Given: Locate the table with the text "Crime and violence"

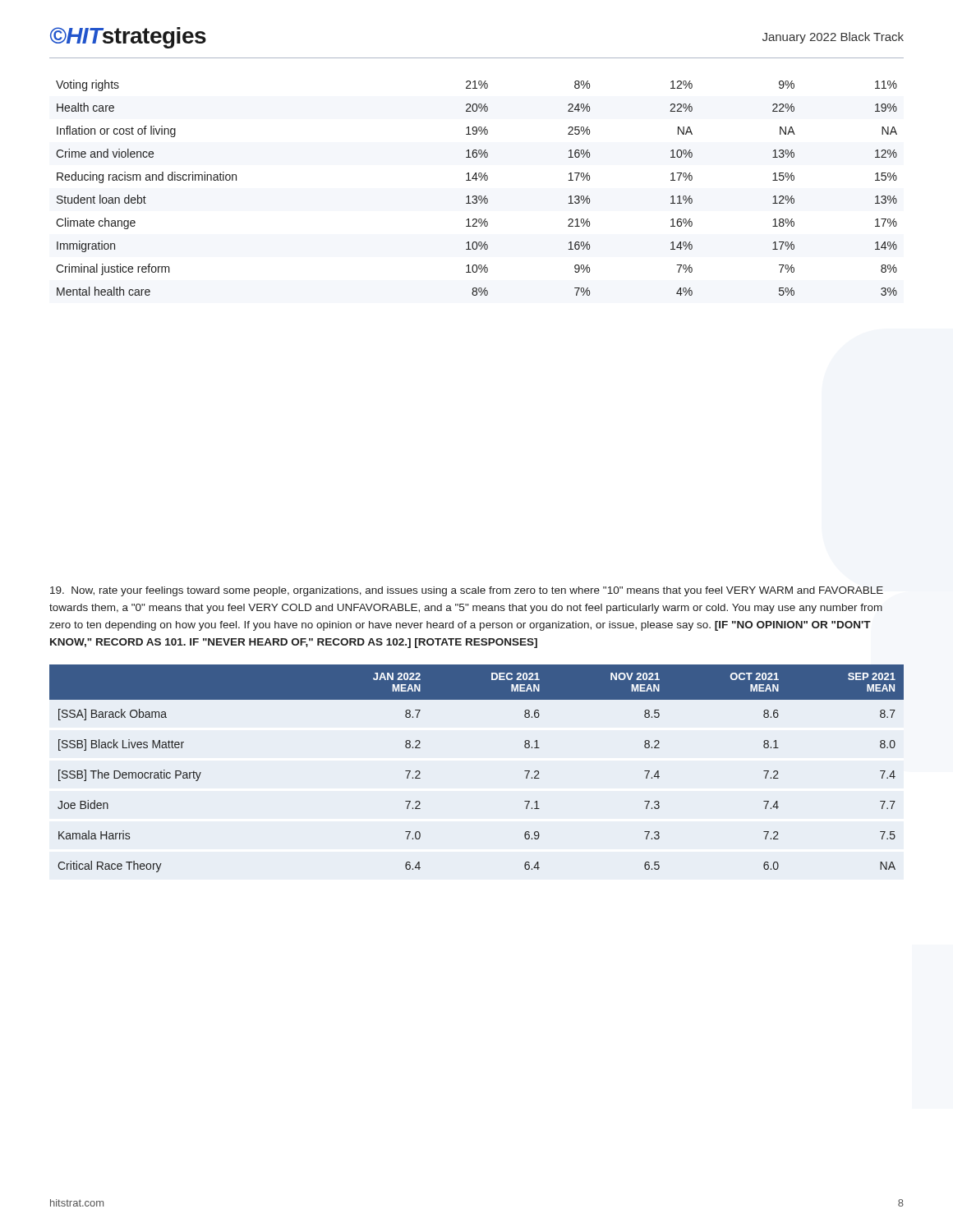Looking at the screenshot, I should pos(476,188).
